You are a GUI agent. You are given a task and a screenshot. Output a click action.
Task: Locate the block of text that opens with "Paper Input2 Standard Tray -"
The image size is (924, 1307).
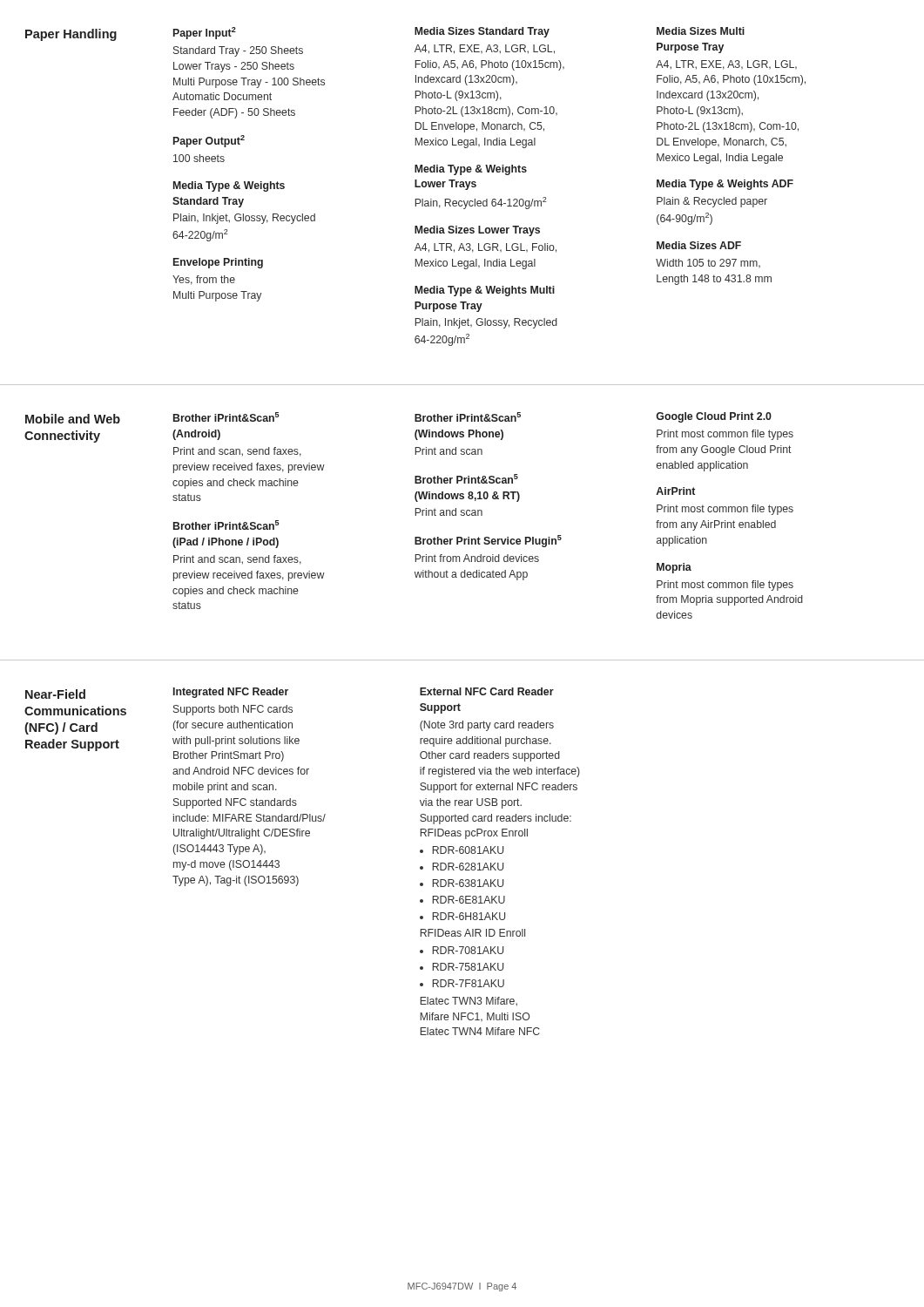click(205, 33)
